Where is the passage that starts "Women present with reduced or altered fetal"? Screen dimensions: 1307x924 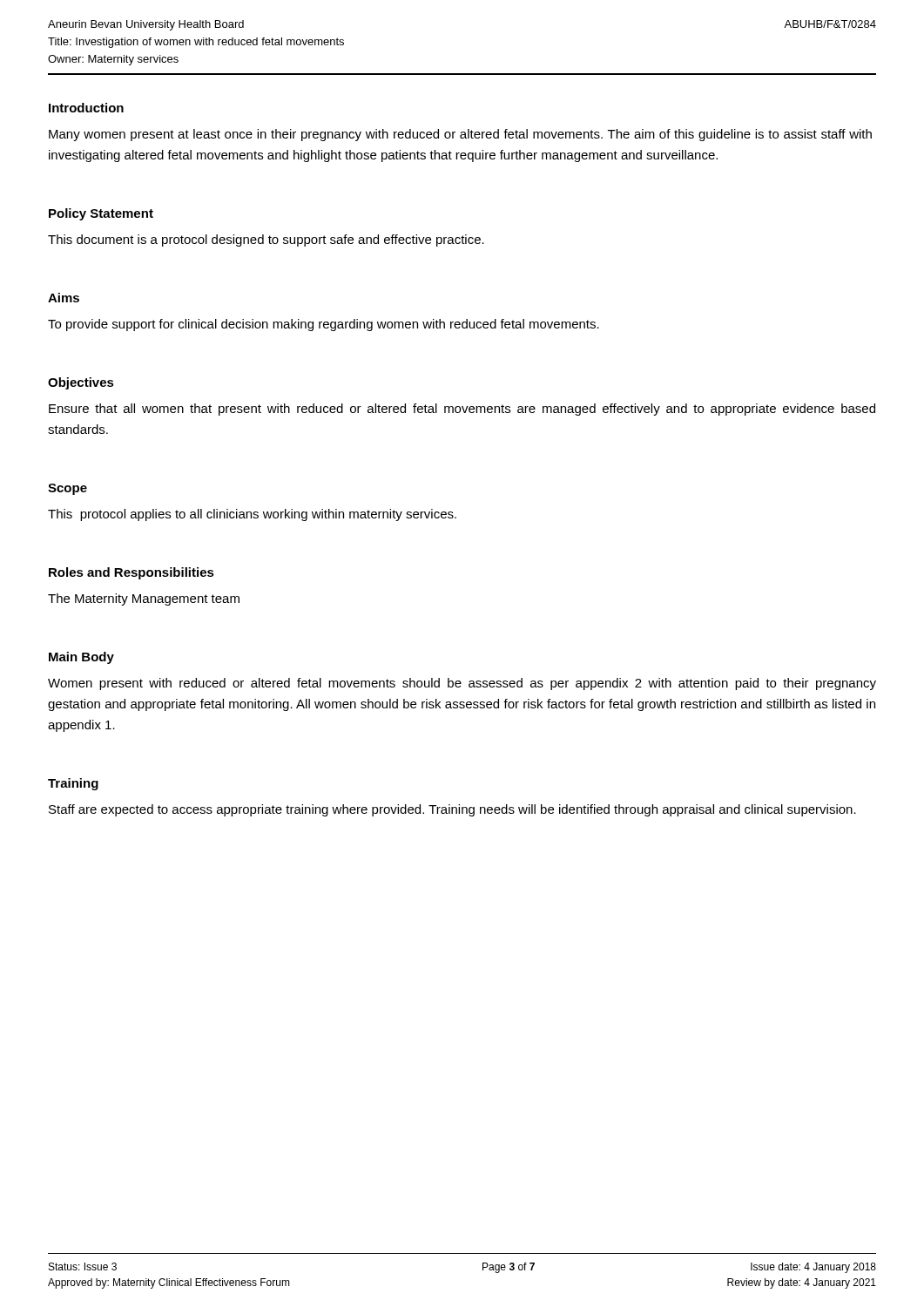tap(462, 704)
